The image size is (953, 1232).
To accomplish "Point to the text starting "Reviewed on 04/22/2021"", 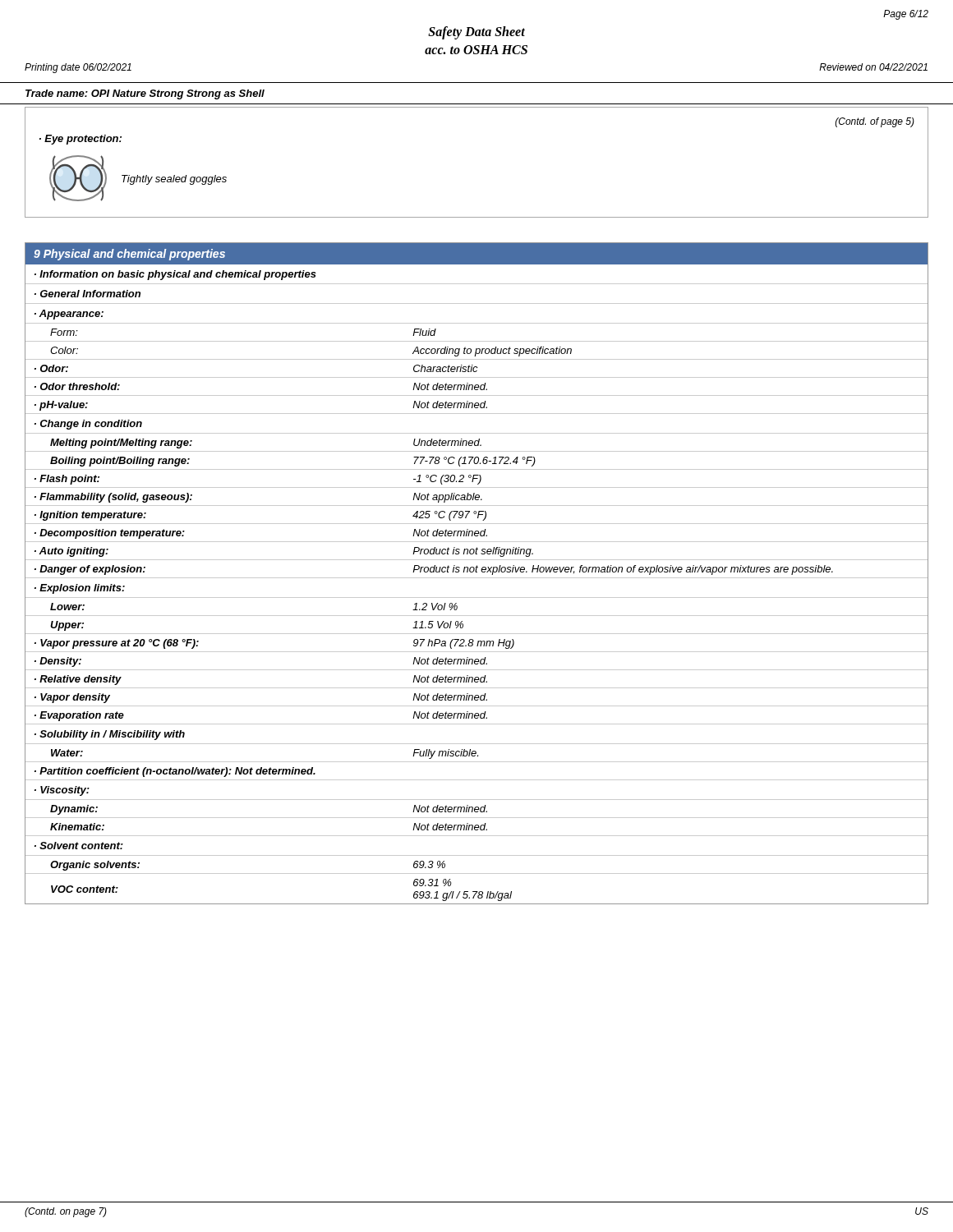I will (874, 67).
